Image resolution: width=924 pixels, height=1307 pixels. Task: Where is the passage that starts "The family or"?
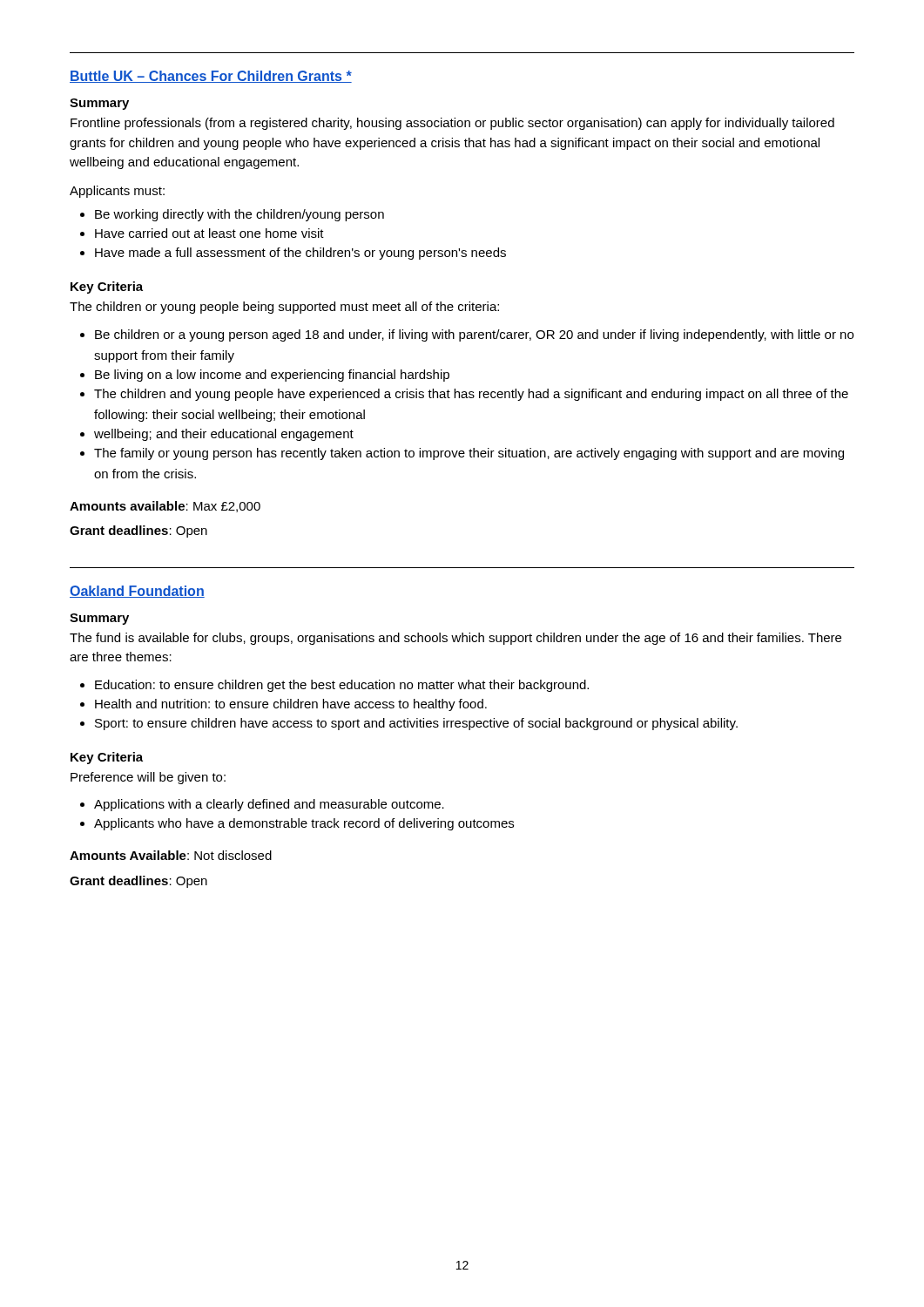(462, 463)
